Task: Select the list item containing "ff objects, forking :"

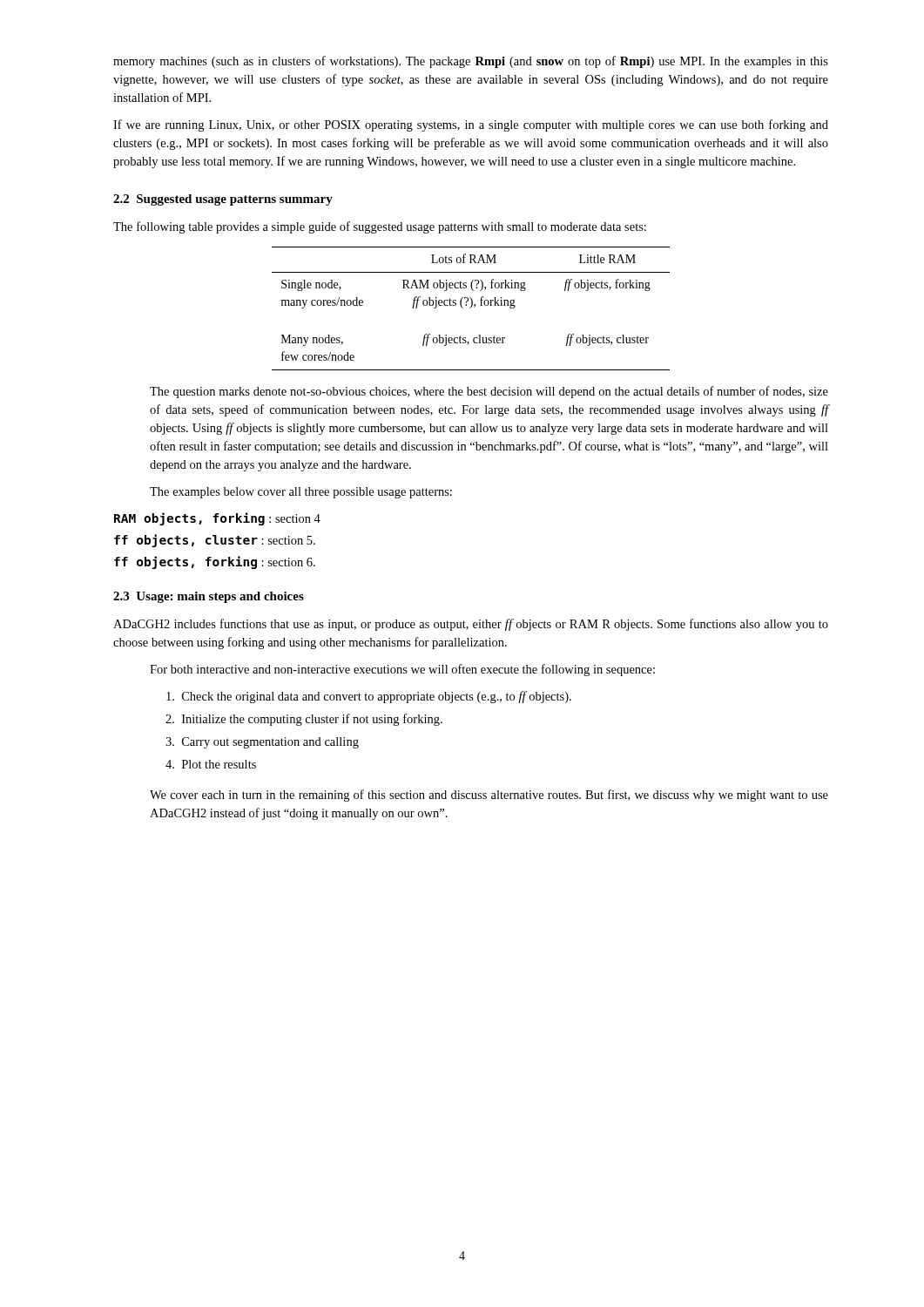Action: click(x=215, y=562)
